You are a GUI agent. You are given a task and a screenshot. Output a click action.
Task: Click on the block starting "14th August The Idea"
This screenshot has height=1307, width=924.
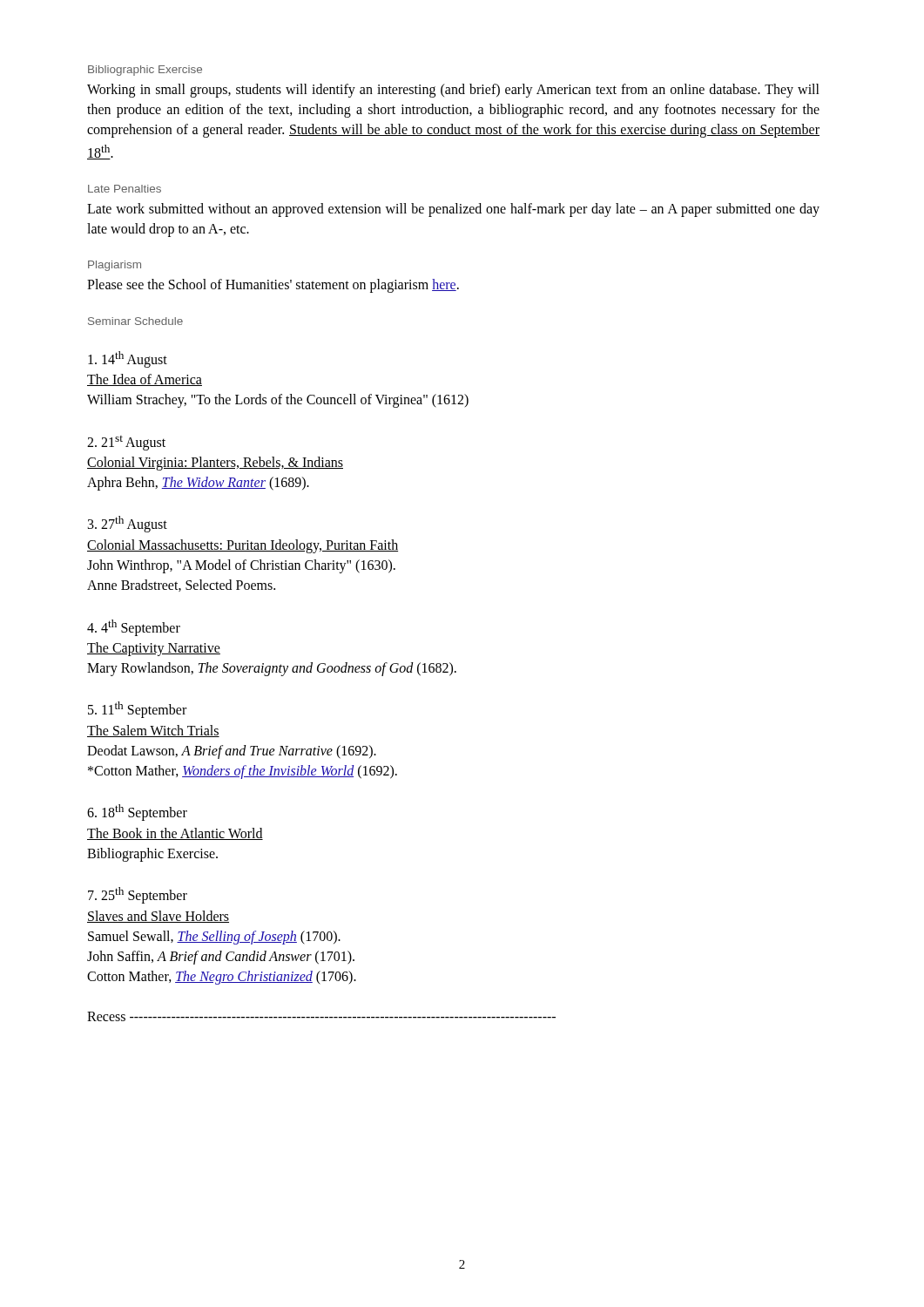(128, 359)
